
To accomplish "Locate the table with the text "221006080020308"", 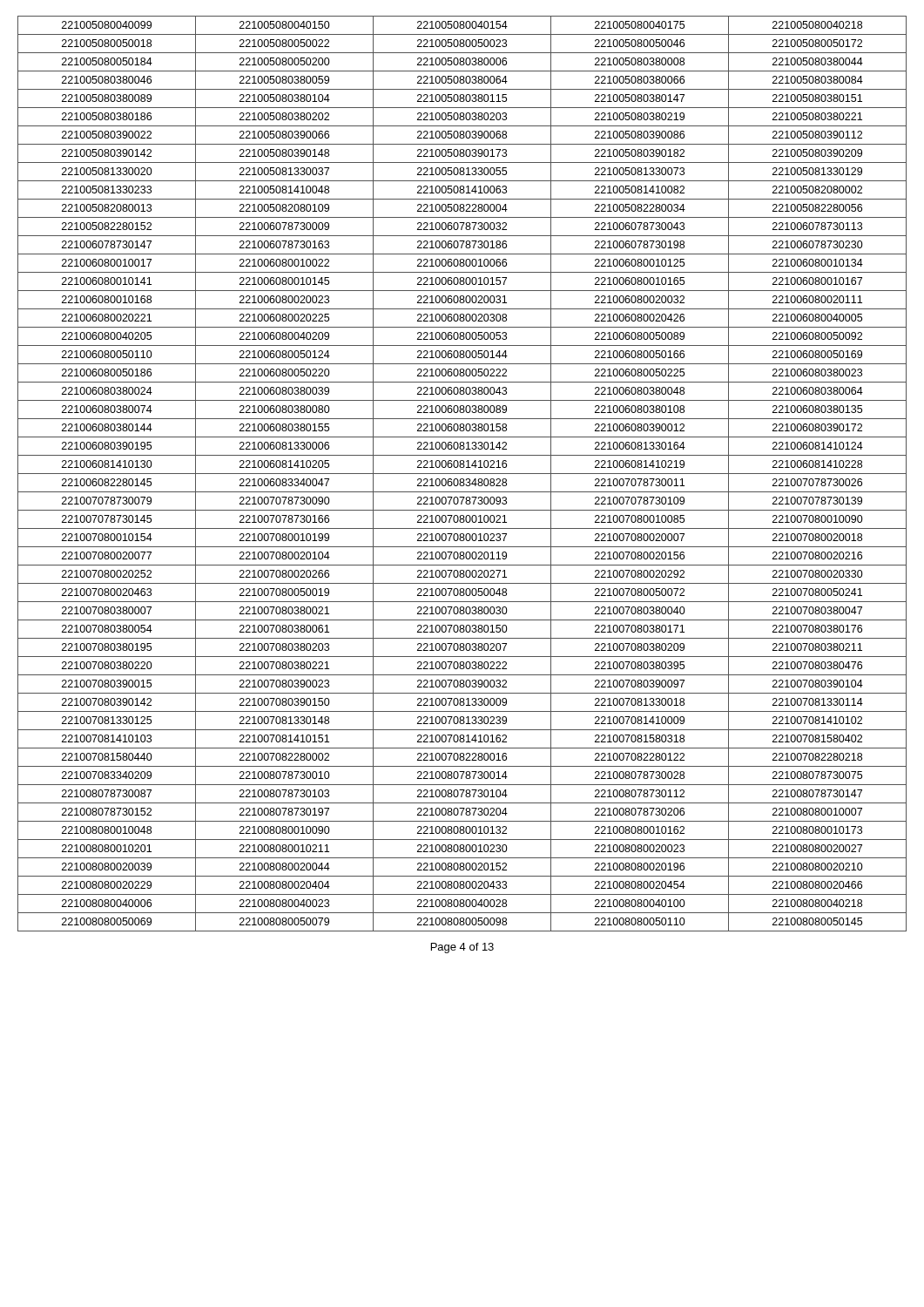I will coord(462,474).
